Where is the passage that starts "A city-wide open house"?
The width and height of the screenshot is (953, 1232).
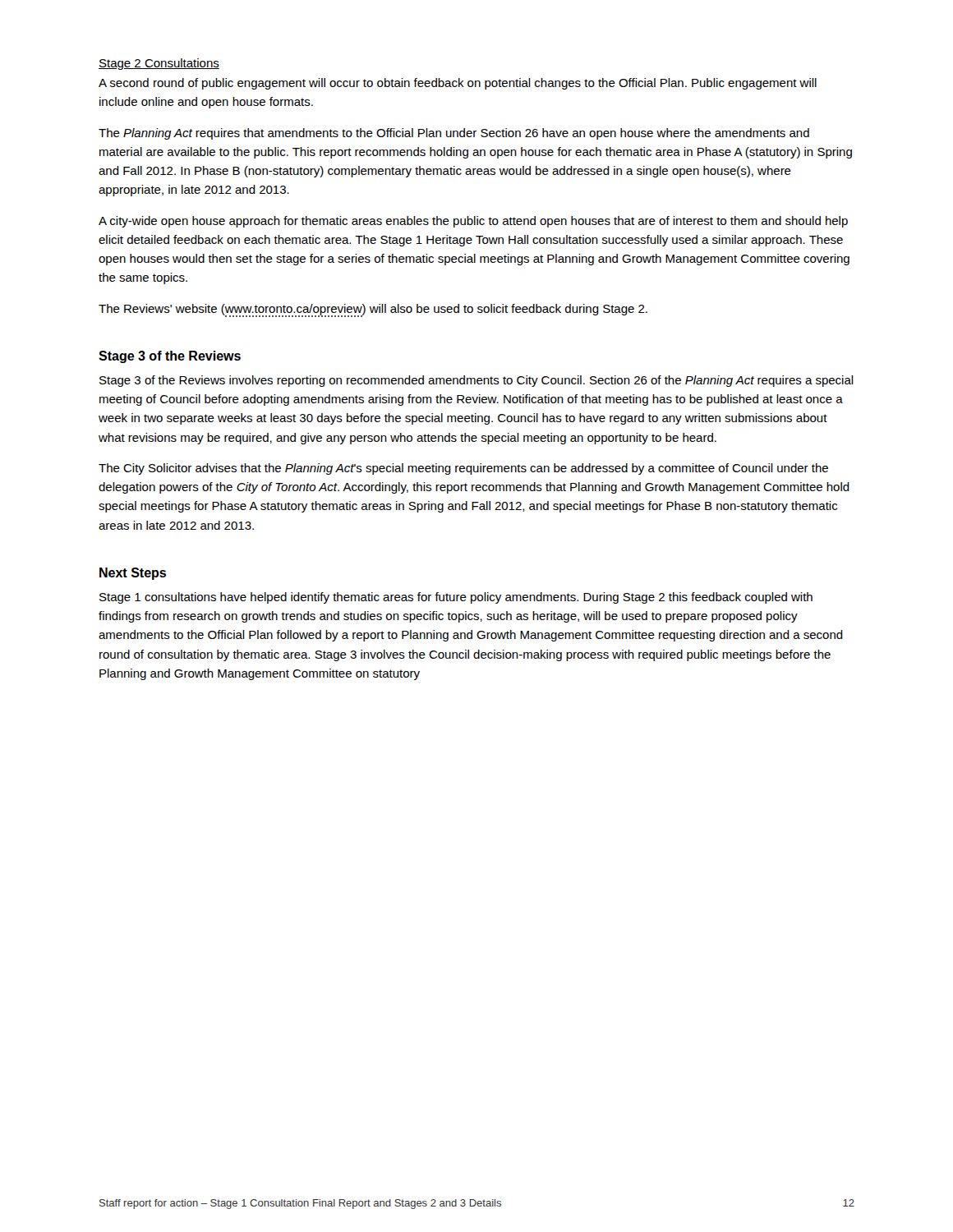point(474,249)
